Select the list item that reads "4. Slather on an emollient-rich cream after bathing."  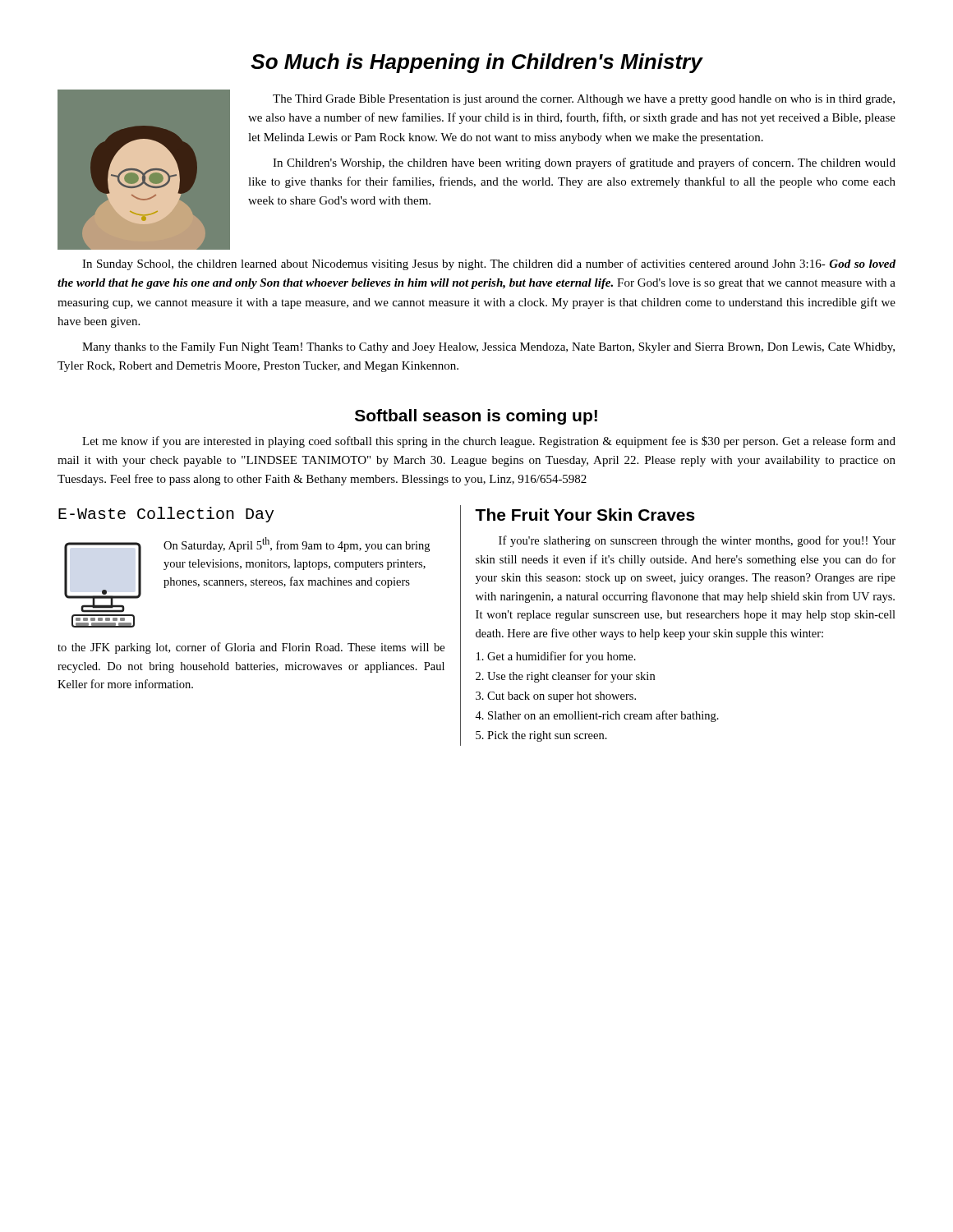coord(597,715)
